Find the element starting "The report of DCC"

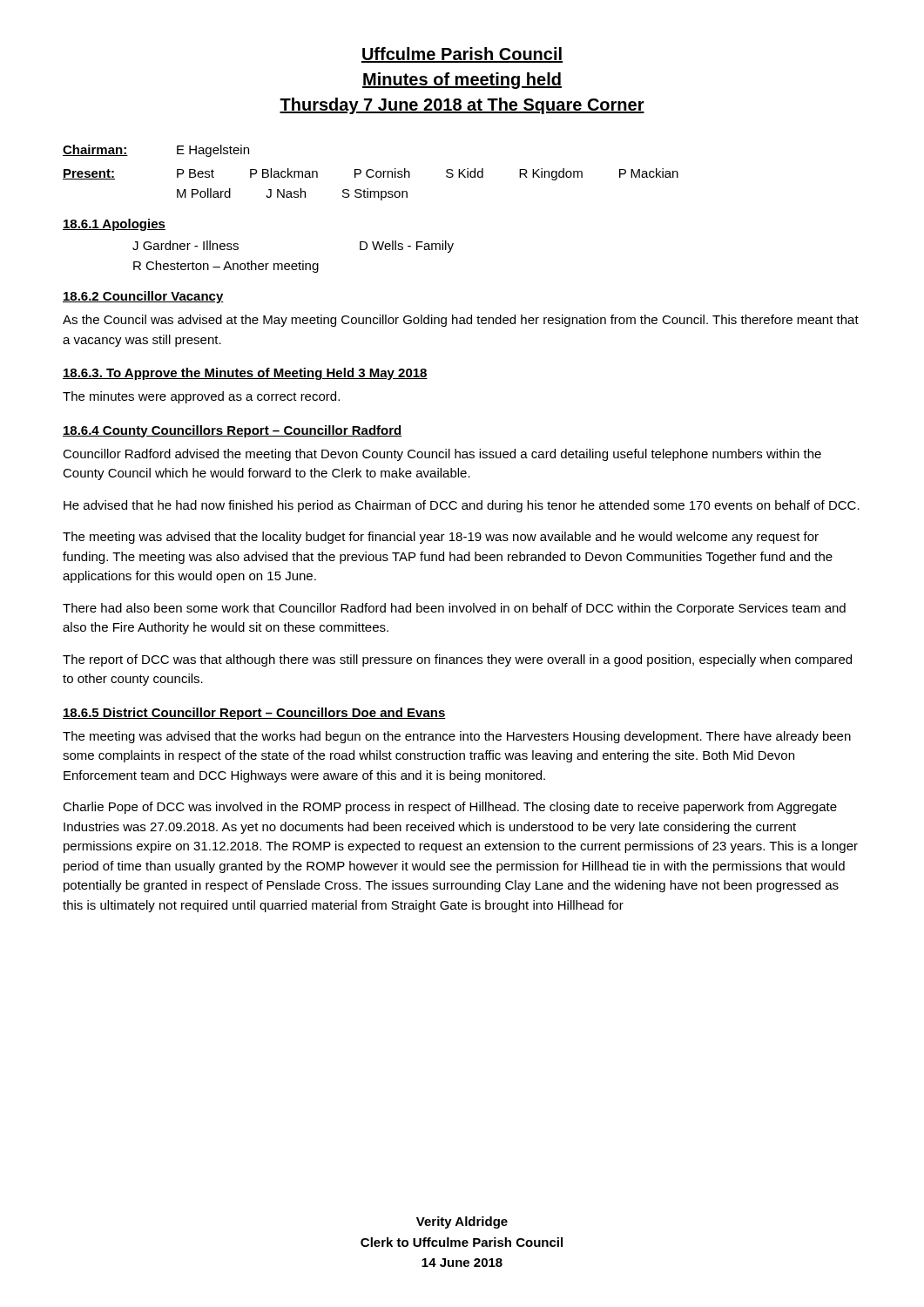pos(458,669)
